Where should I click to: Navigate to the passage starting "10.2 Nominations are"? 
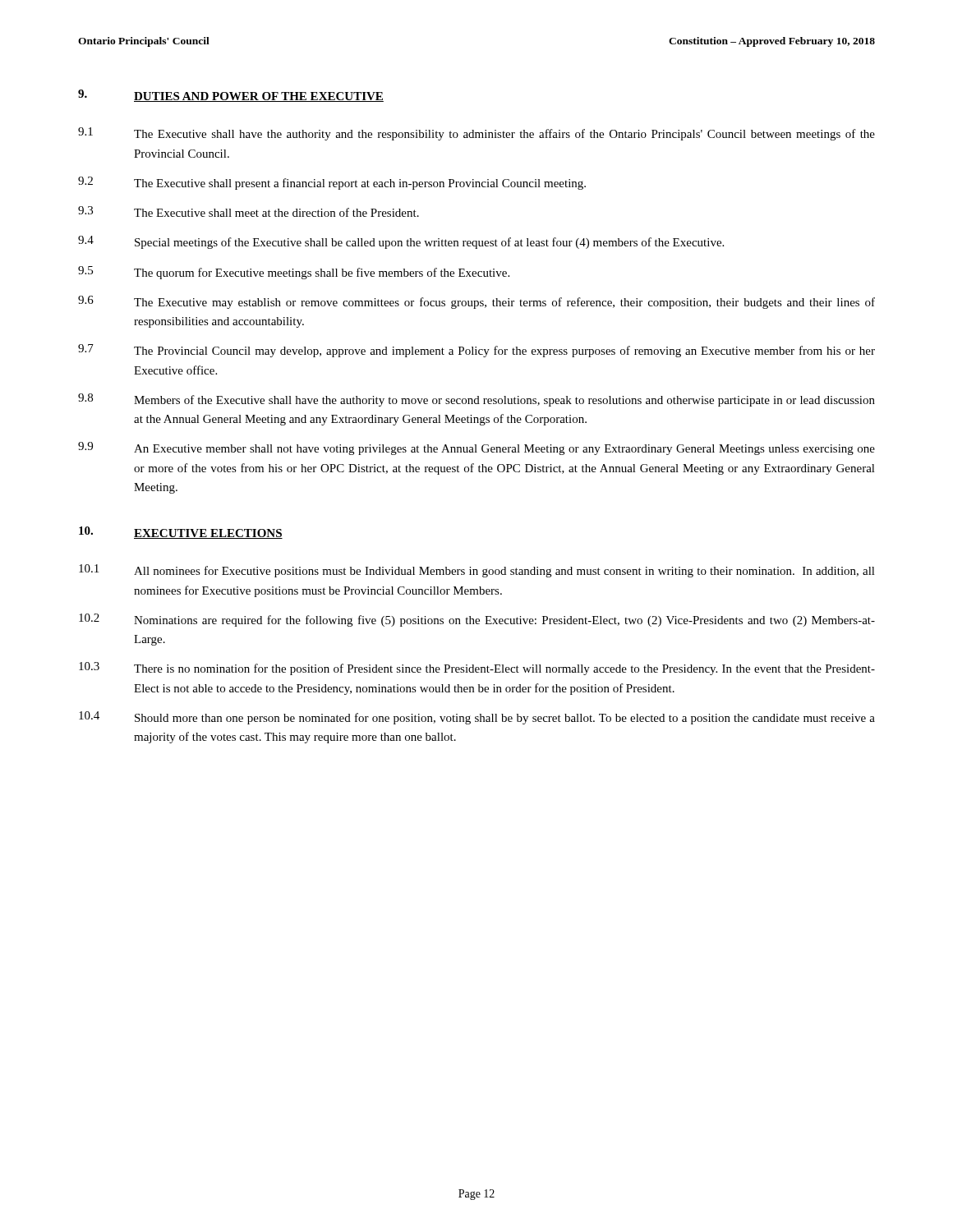point(476,630)
